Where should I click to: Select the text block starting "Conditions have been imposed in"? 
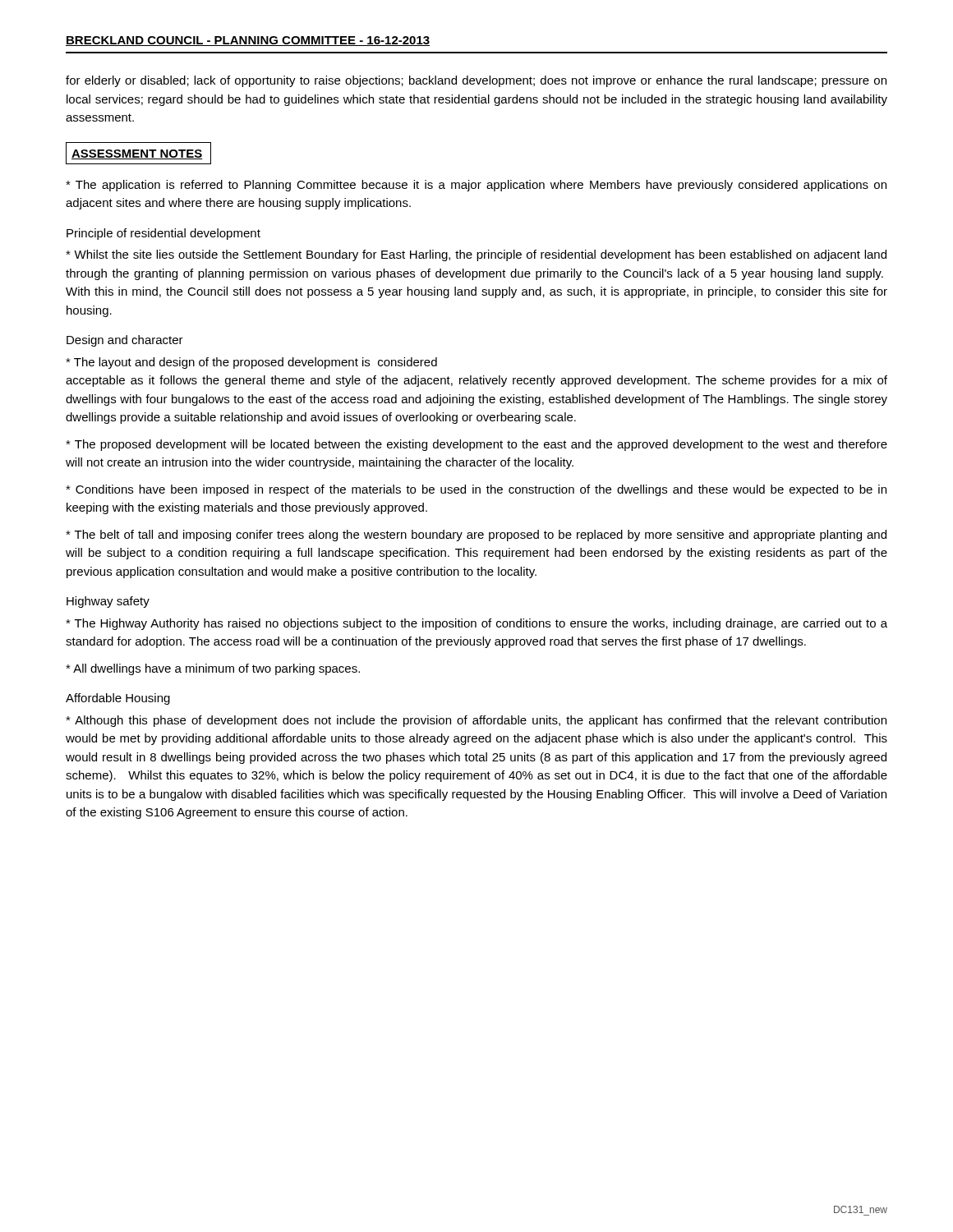[476, 498]
